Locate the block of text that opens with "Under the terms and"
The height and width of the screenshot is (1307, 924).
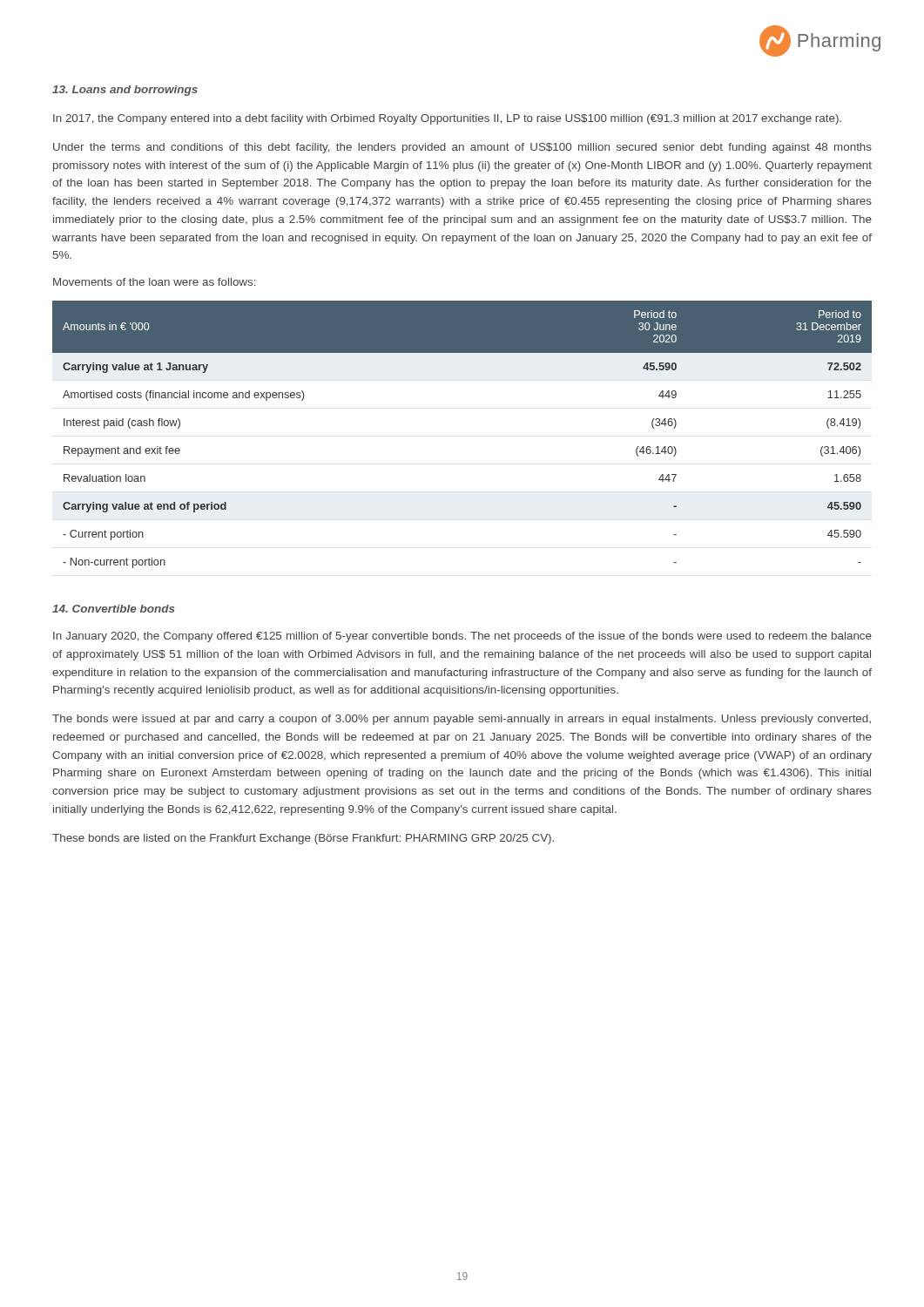point(462,201)
